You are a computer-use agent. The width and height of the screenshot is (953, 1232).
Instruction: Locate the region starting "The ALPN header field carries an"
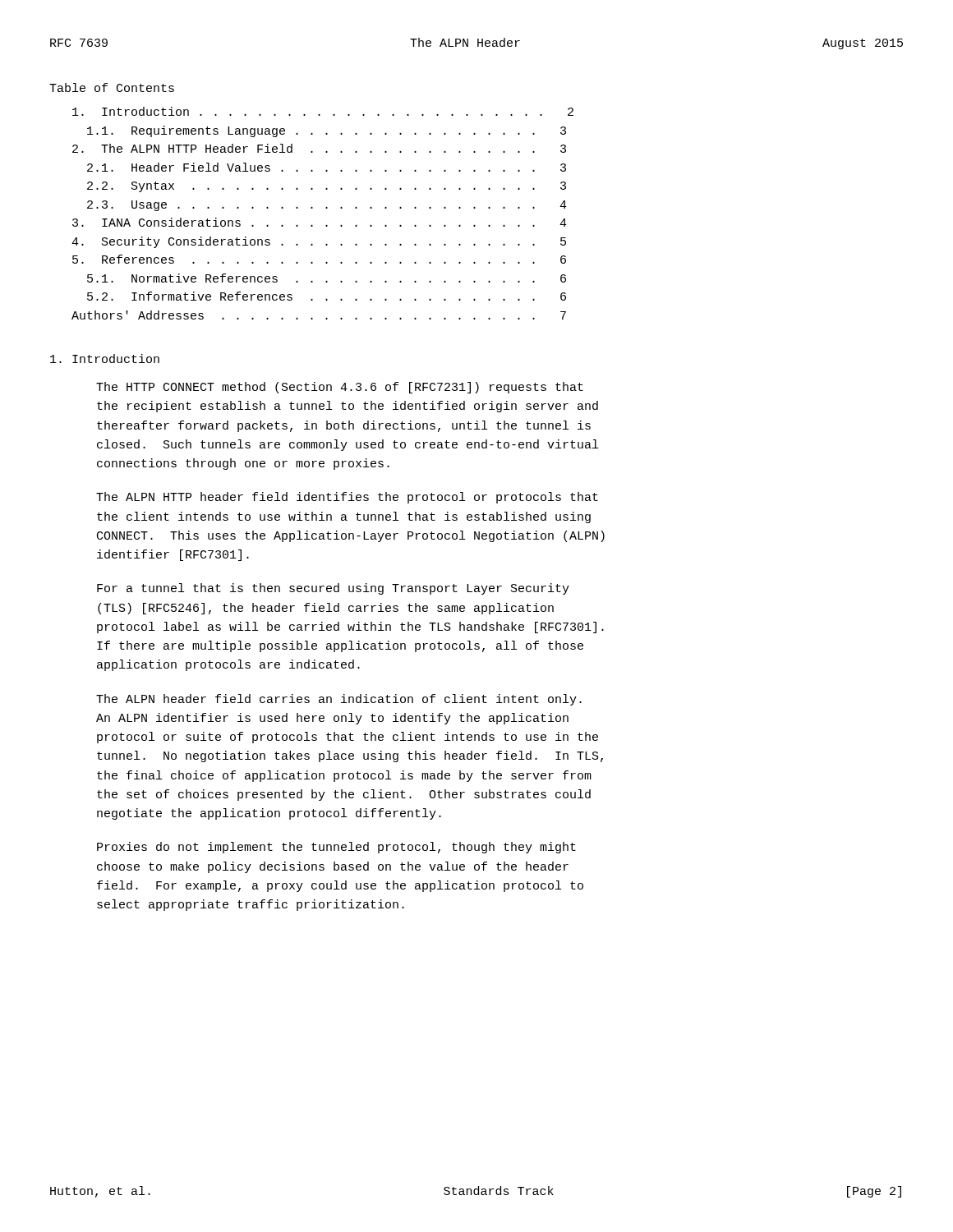pyautogui.click(x=340, y=757)
